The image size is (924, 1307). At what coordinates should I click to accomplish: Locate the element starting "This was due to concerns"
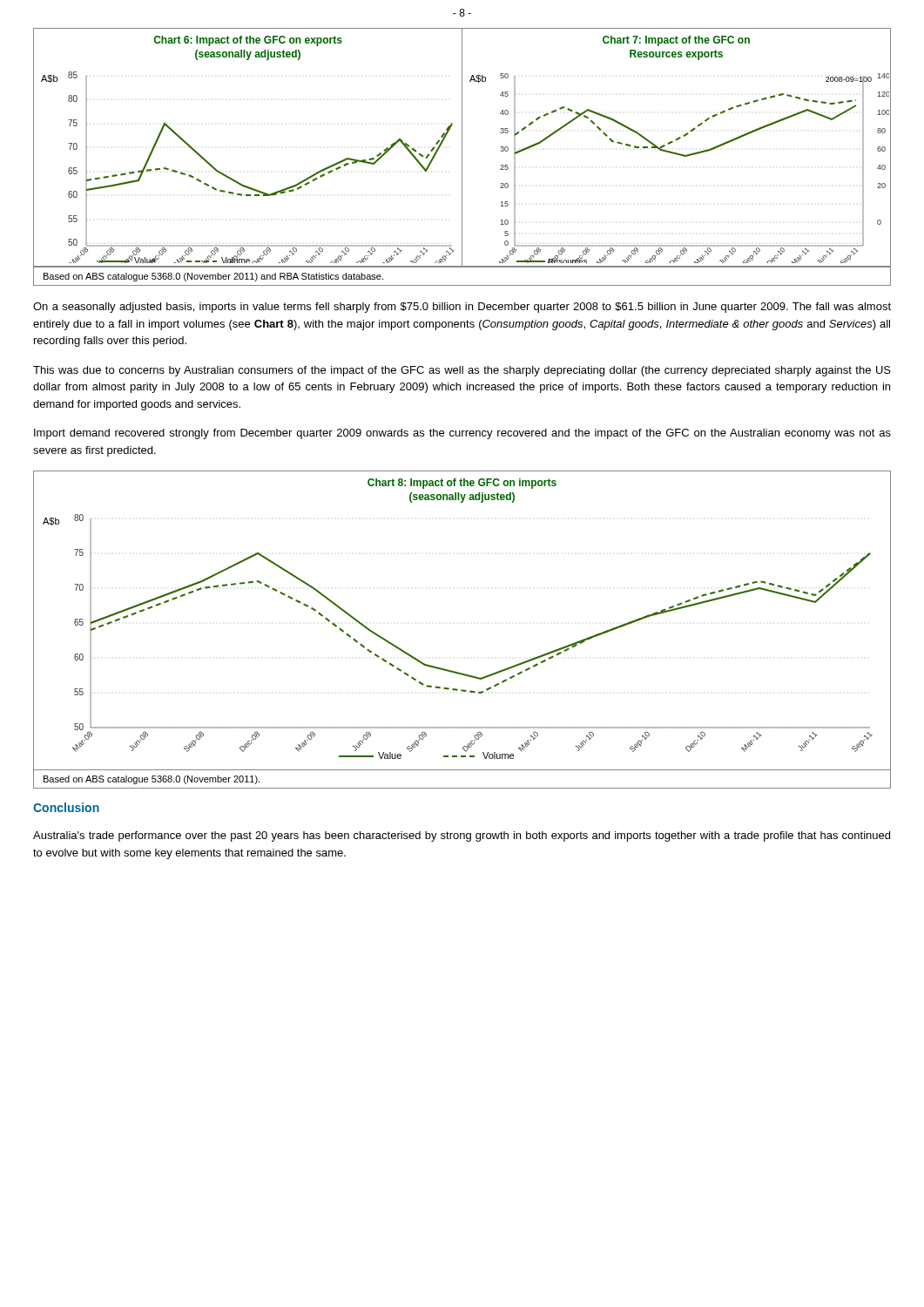[462, 387]
